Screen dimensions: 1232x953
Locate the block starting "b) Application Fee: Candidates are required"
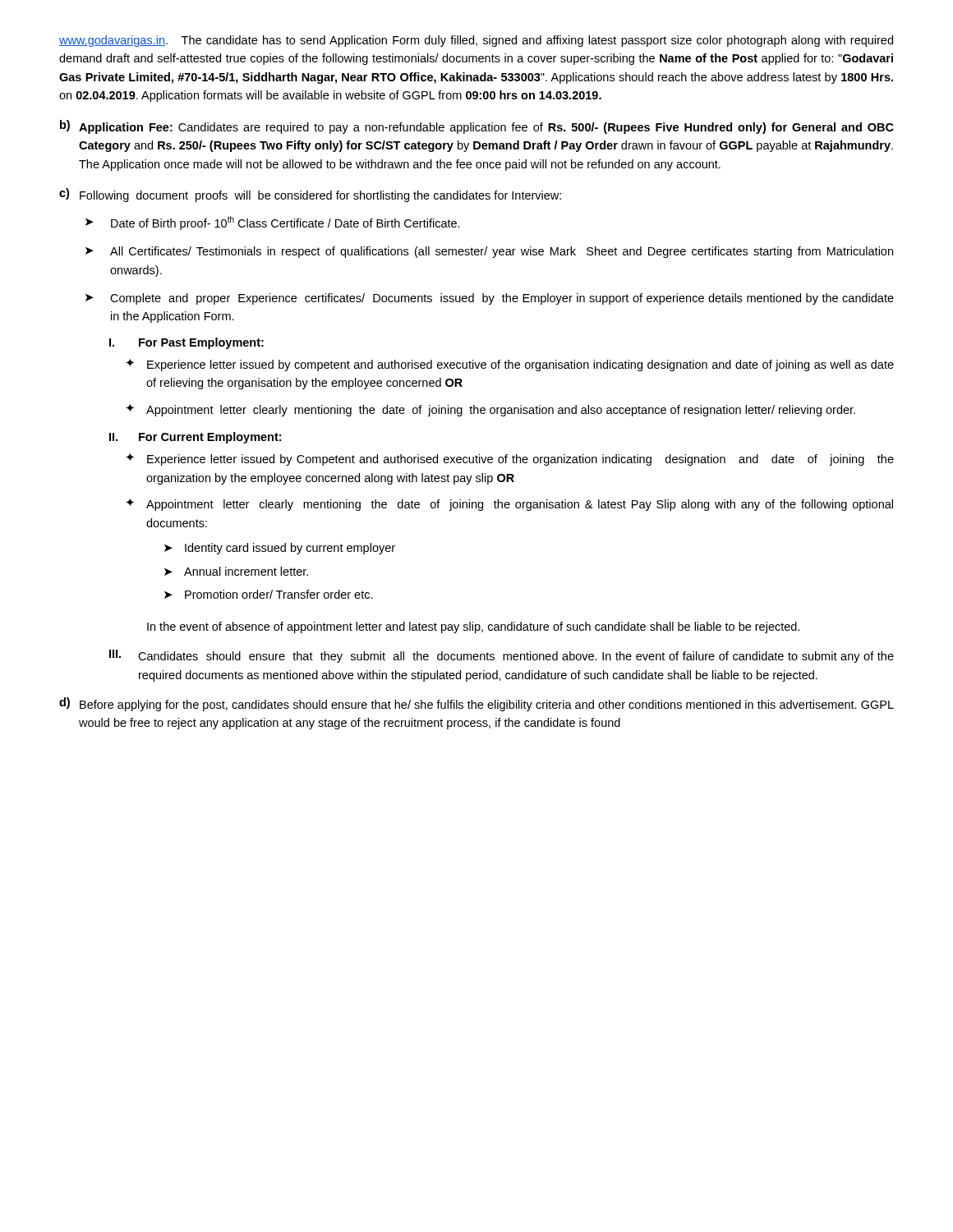476,146
